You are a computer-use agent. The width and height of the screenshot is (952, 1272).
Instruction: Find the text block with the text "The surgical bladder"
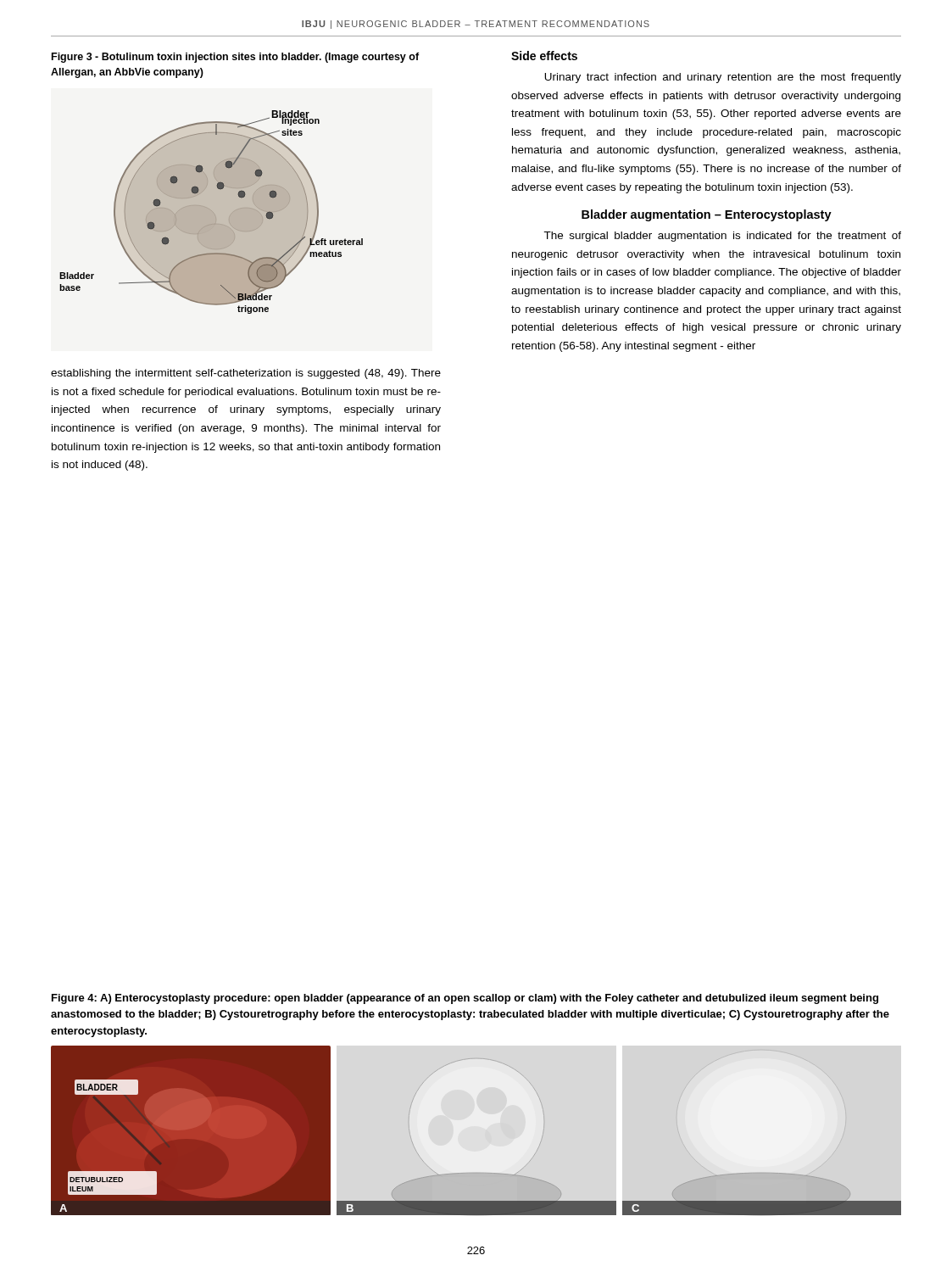[x=706, y=290]
